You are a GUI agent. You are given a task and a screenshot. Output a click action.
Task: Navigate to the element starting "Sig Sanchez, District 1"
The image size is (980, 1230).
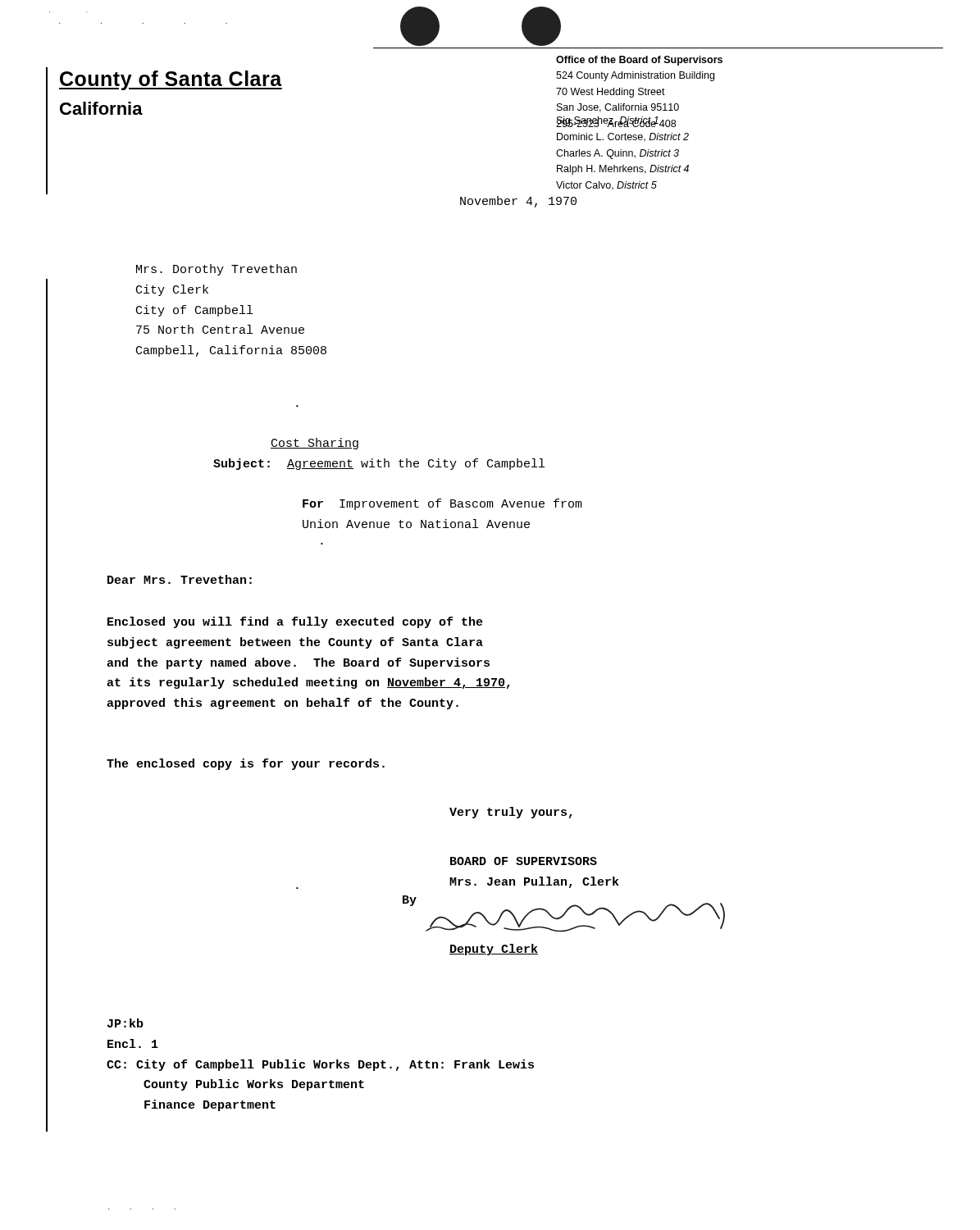pos(623,153)
